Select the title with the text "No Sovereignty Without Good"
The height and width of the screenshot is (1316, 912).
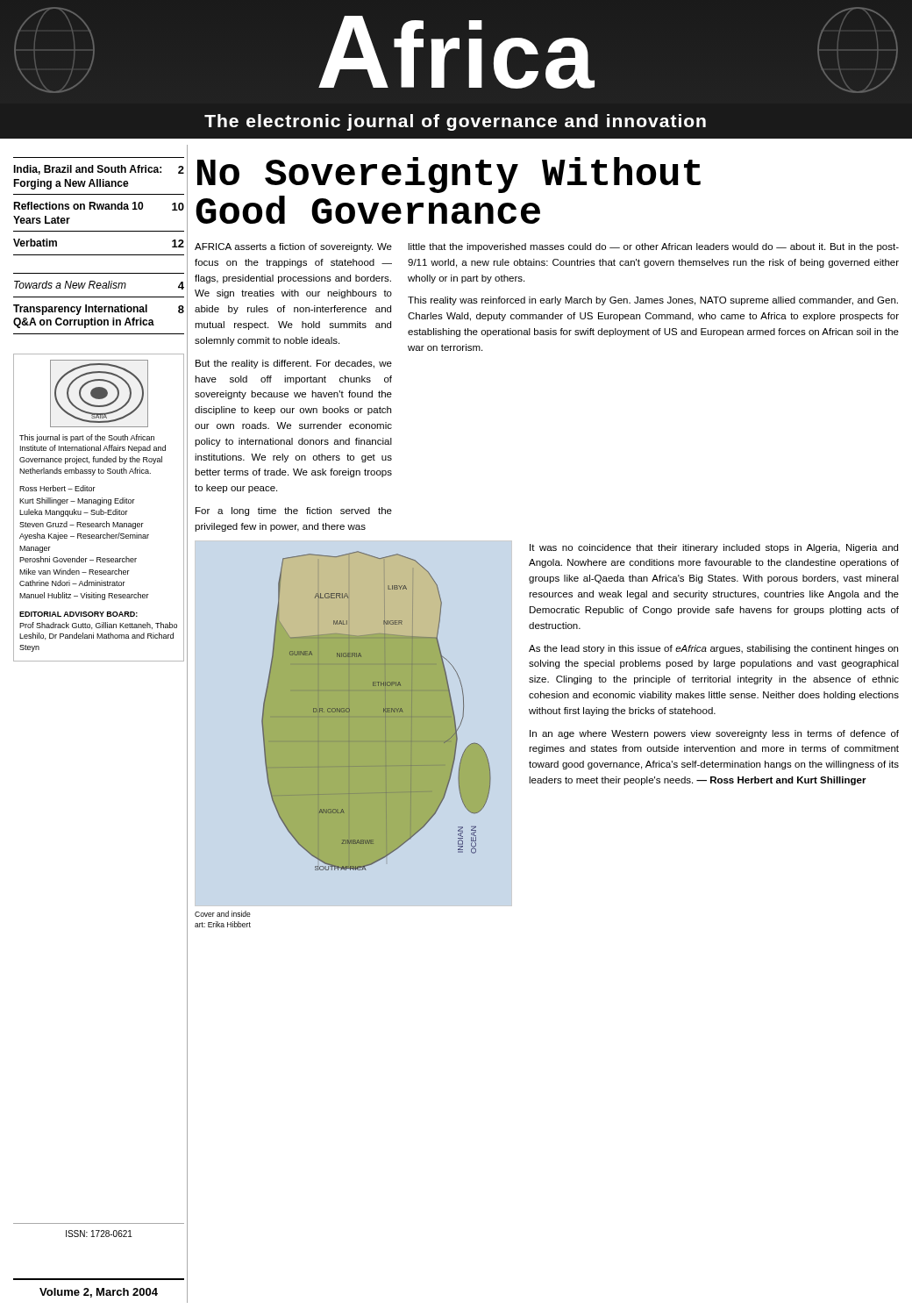tap(547, 194)
